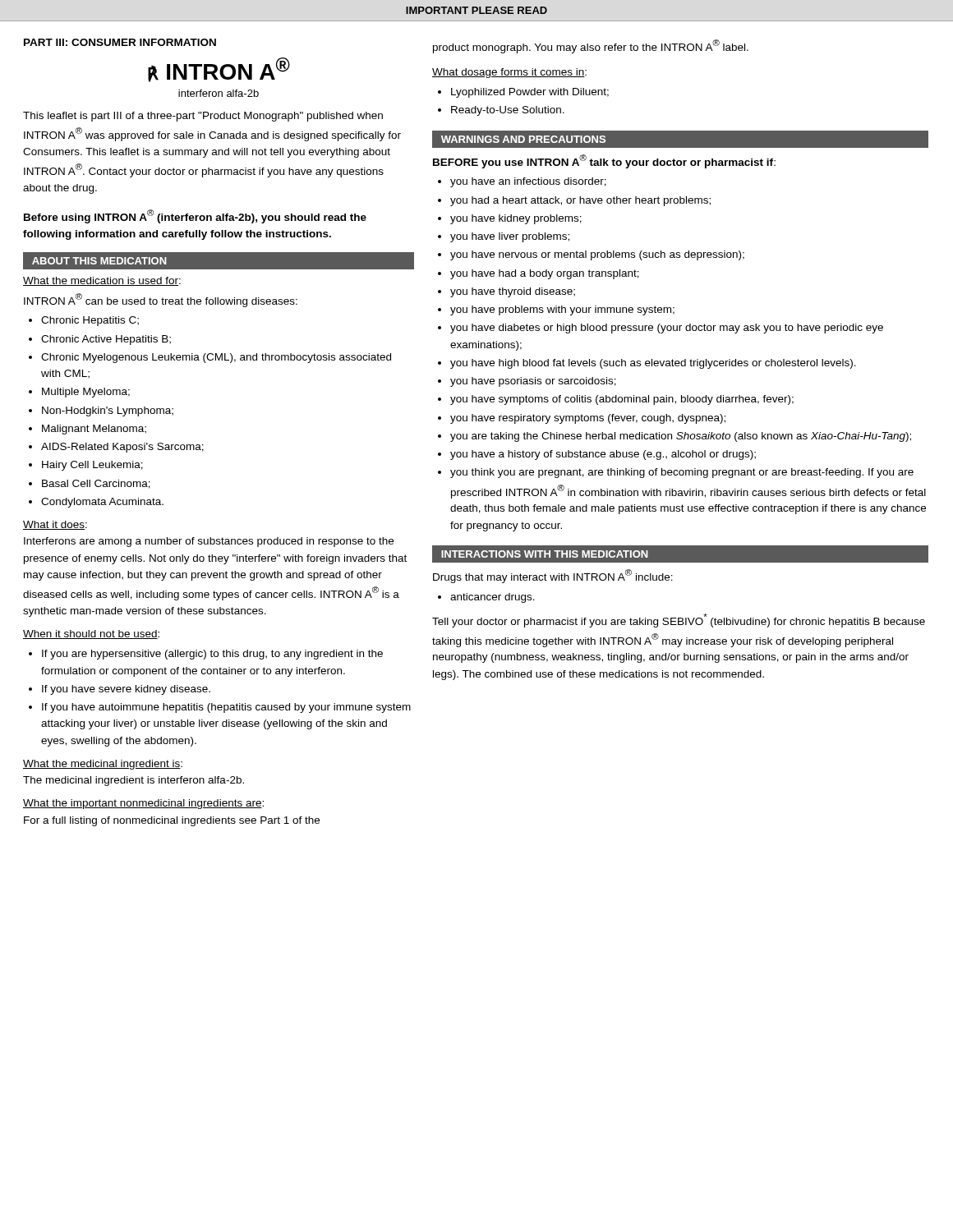
Task: Find the list item that says "Hairy Cell Leukemia;"
Action: tap(92, 465)
